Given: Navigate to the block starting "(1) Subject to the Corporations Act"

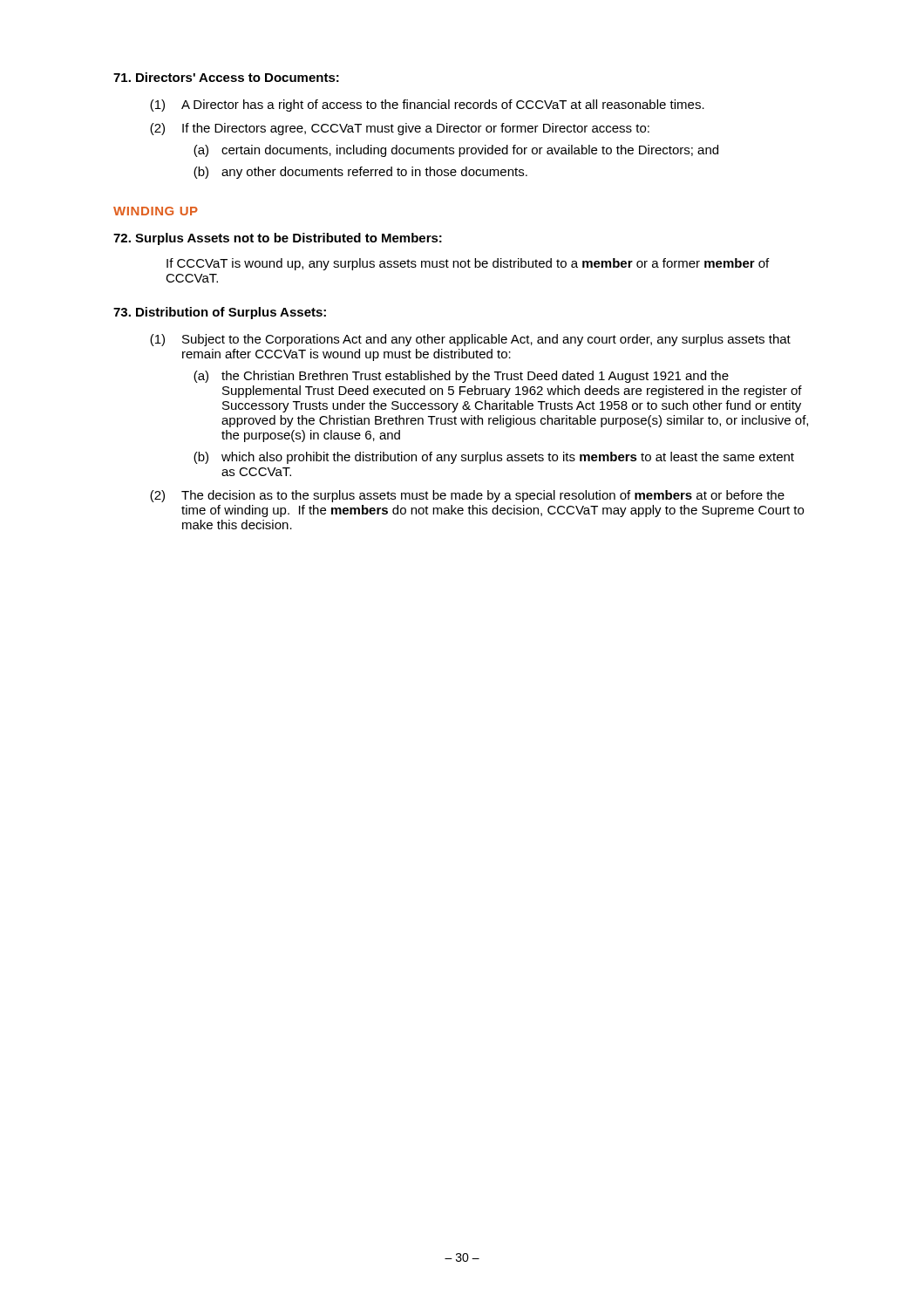Looking at the screenshot, I should click(462, 346).
